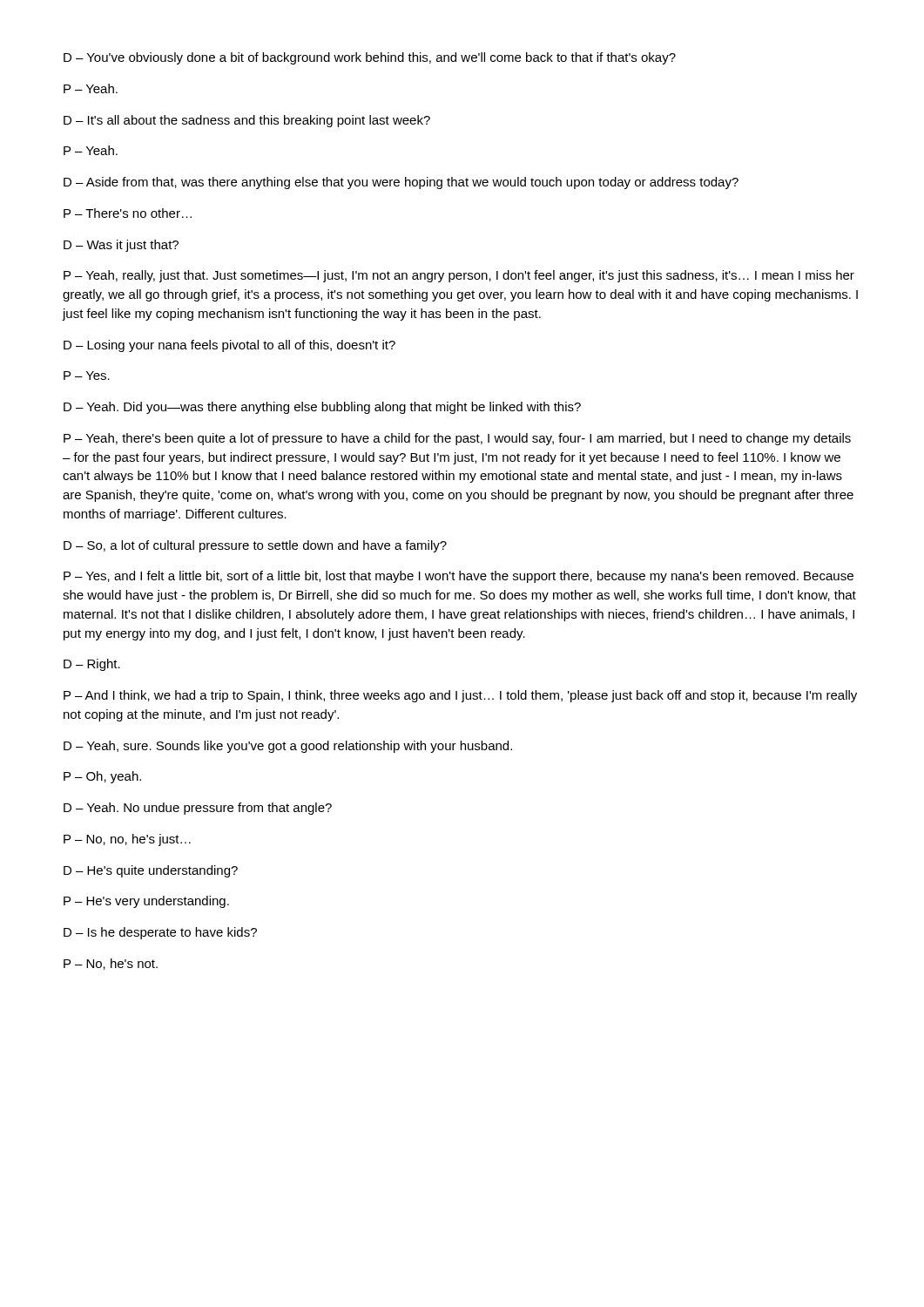
Task: Navigate to the text starting "D – Right."
Action: click(92, 664)
